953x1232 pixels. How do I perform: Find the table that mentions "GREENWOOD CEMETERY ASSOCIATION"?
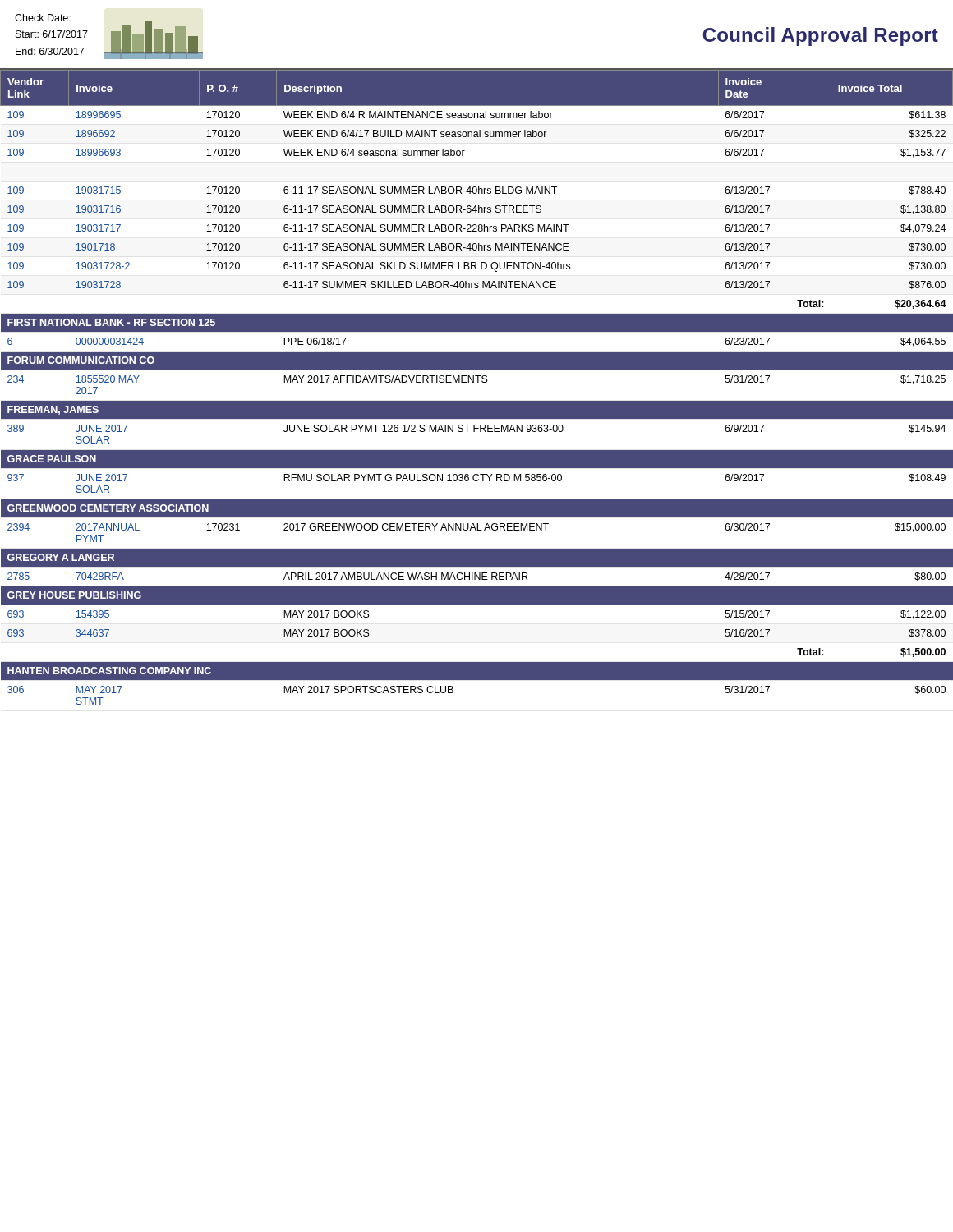[x=476, y=391]
